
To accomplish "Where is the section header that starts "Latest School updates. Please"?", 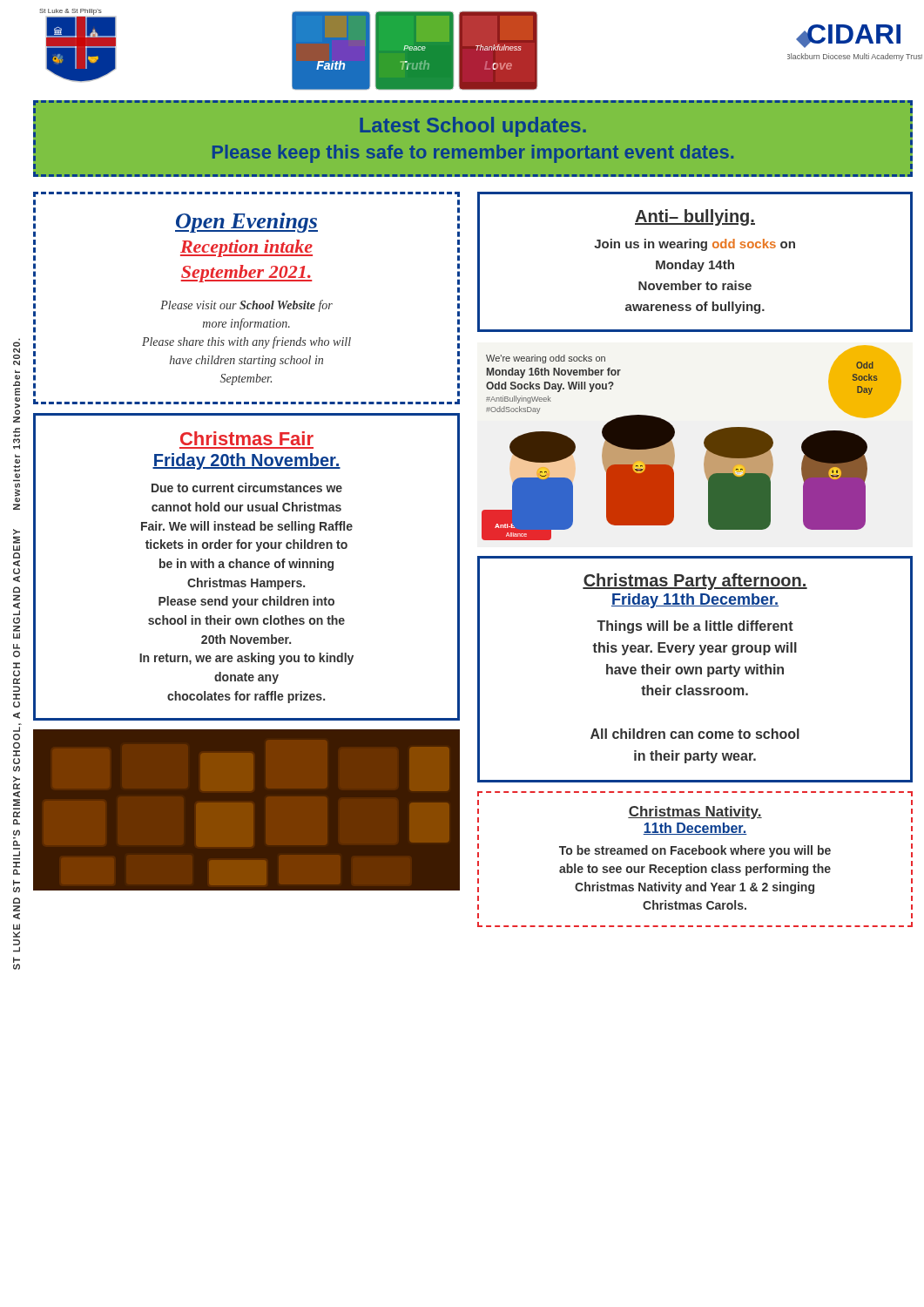I will click(x=473, y=139).
